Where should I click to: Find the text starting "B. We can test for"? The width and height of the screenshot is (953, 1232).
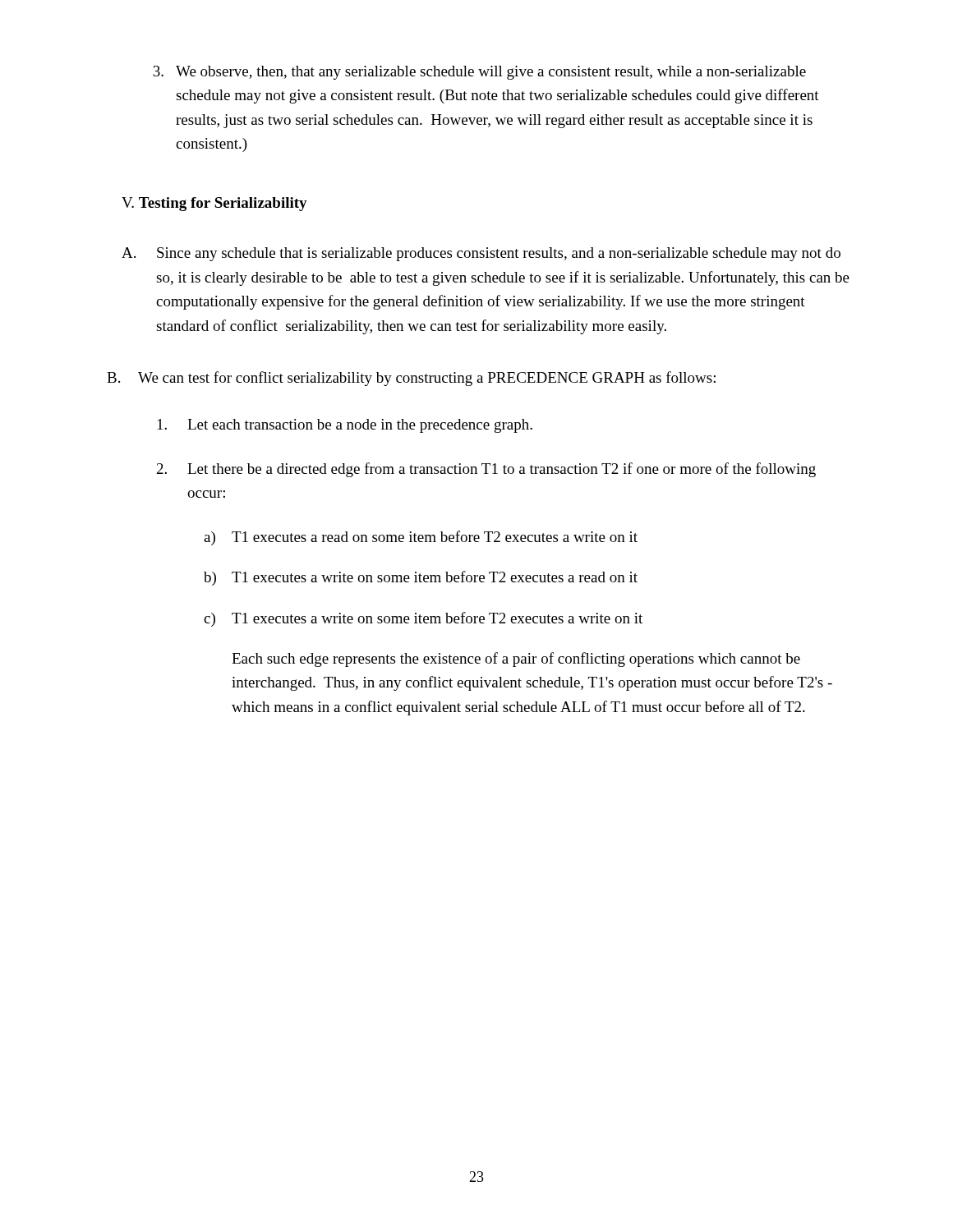click(481, 377)
